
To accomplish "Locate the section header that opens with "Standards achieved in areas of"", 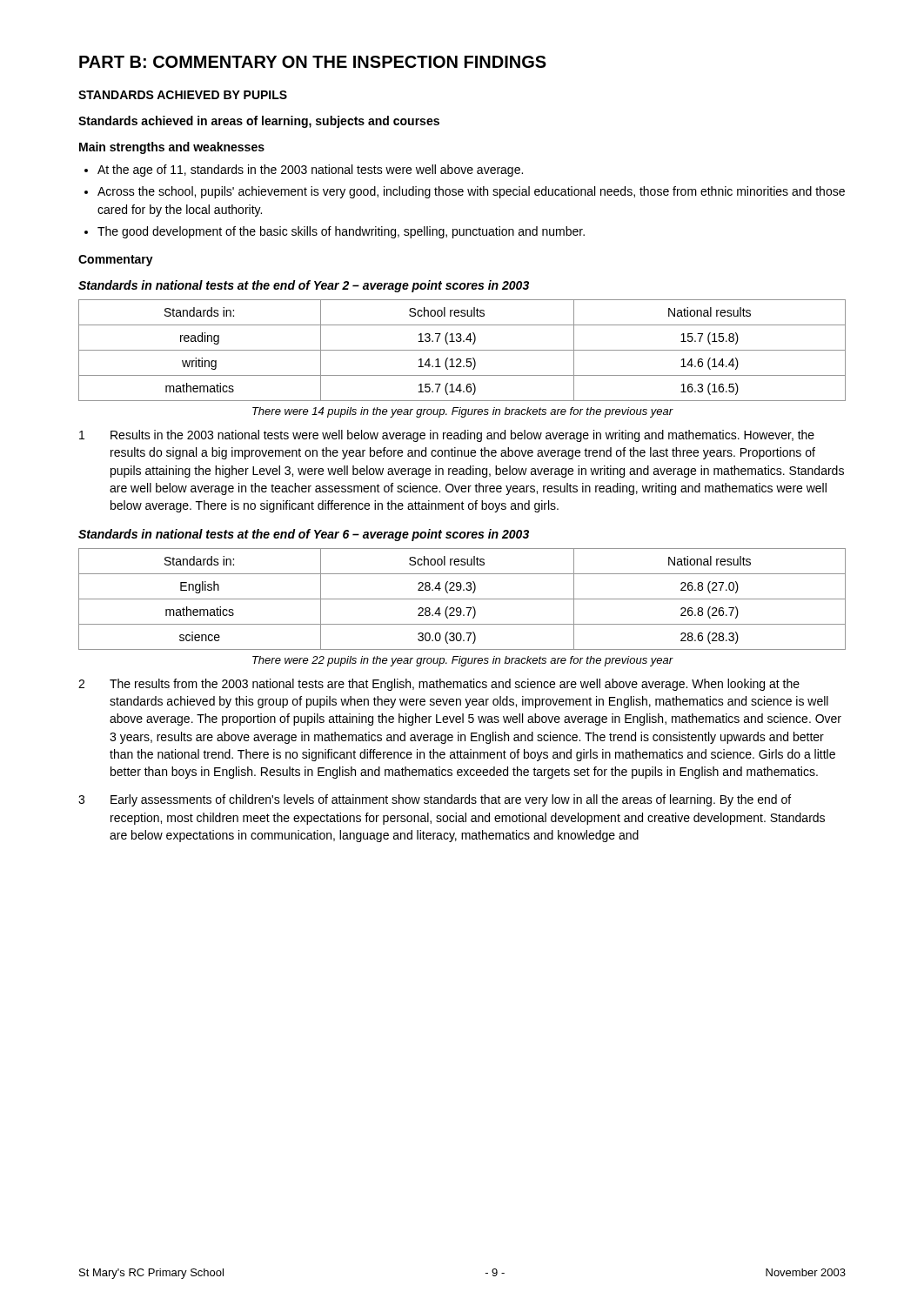I will 259,122.
